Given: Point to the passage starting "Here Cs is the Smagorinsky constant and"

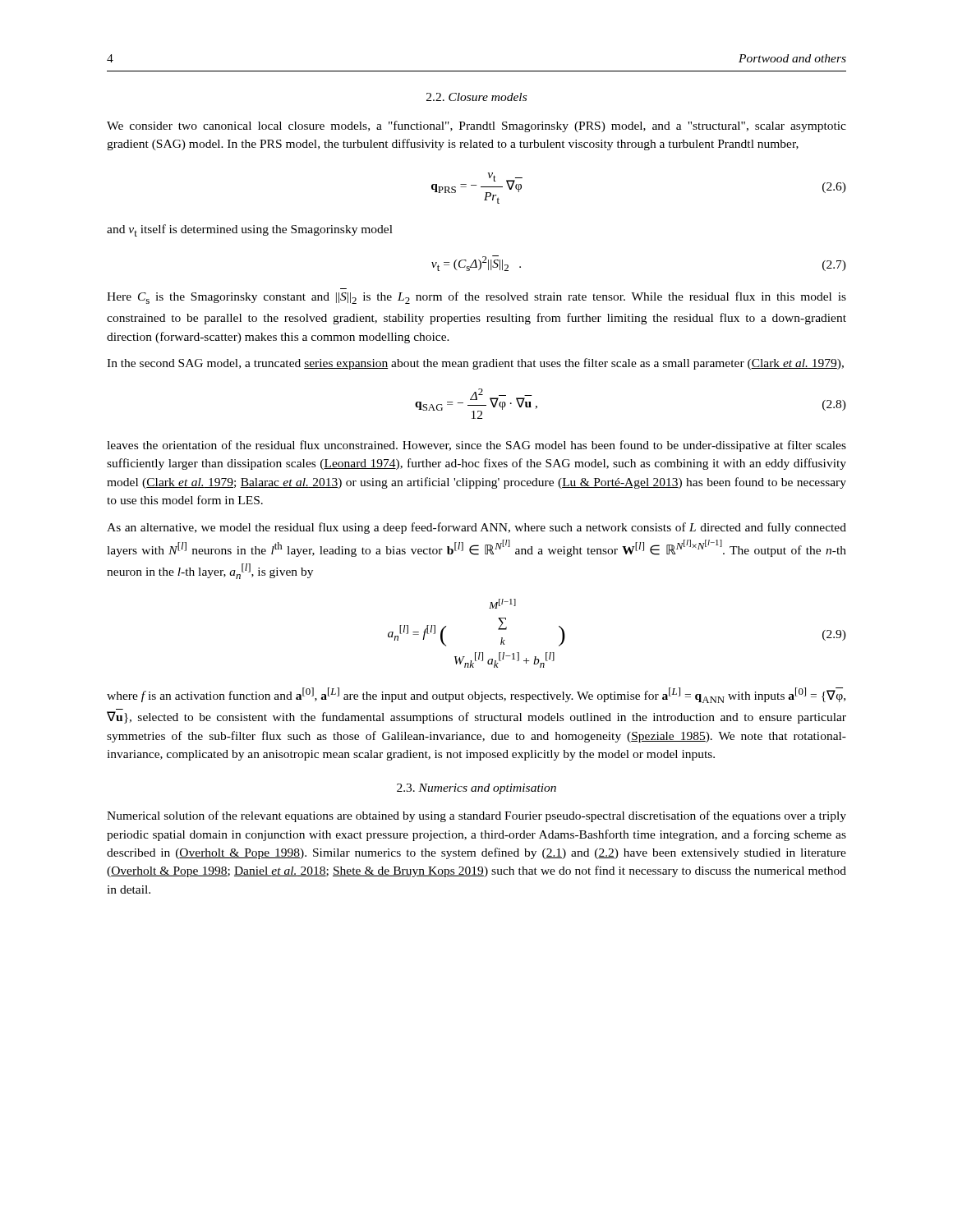Looking at the screenshot, I should 476,317.
